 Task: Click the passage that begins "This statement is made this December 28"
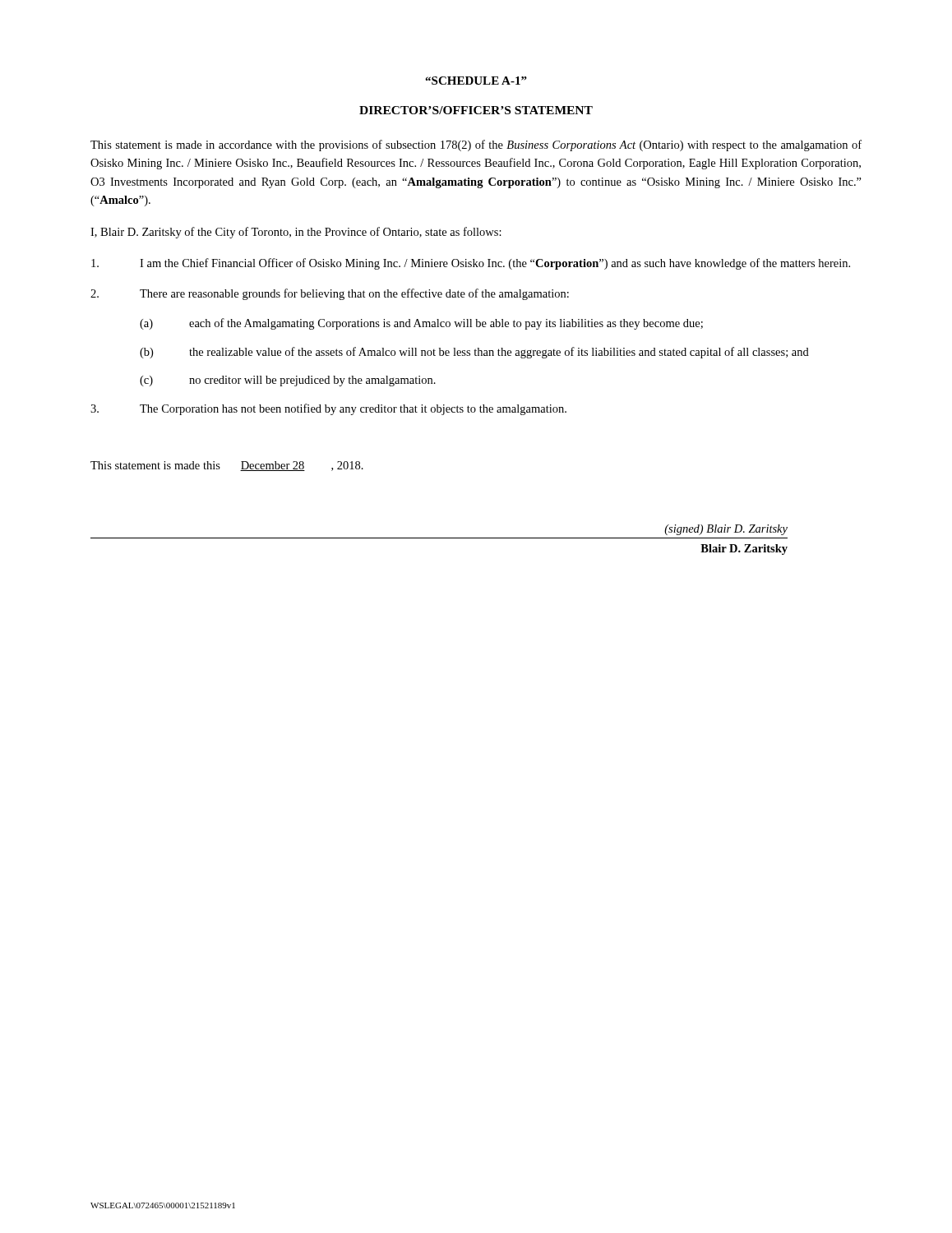227,466
